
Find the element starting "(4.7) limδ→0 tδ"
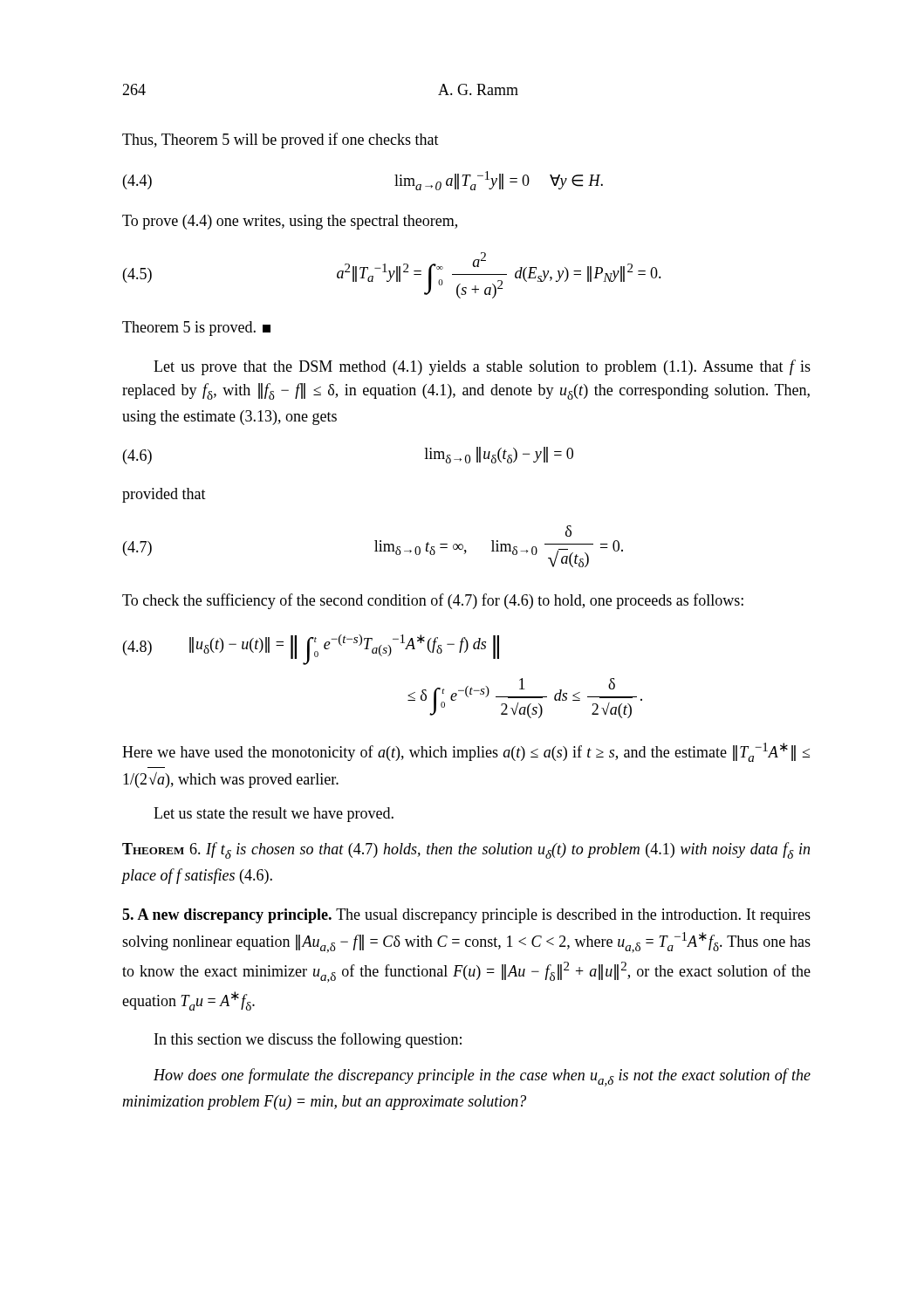pos(466,548)
